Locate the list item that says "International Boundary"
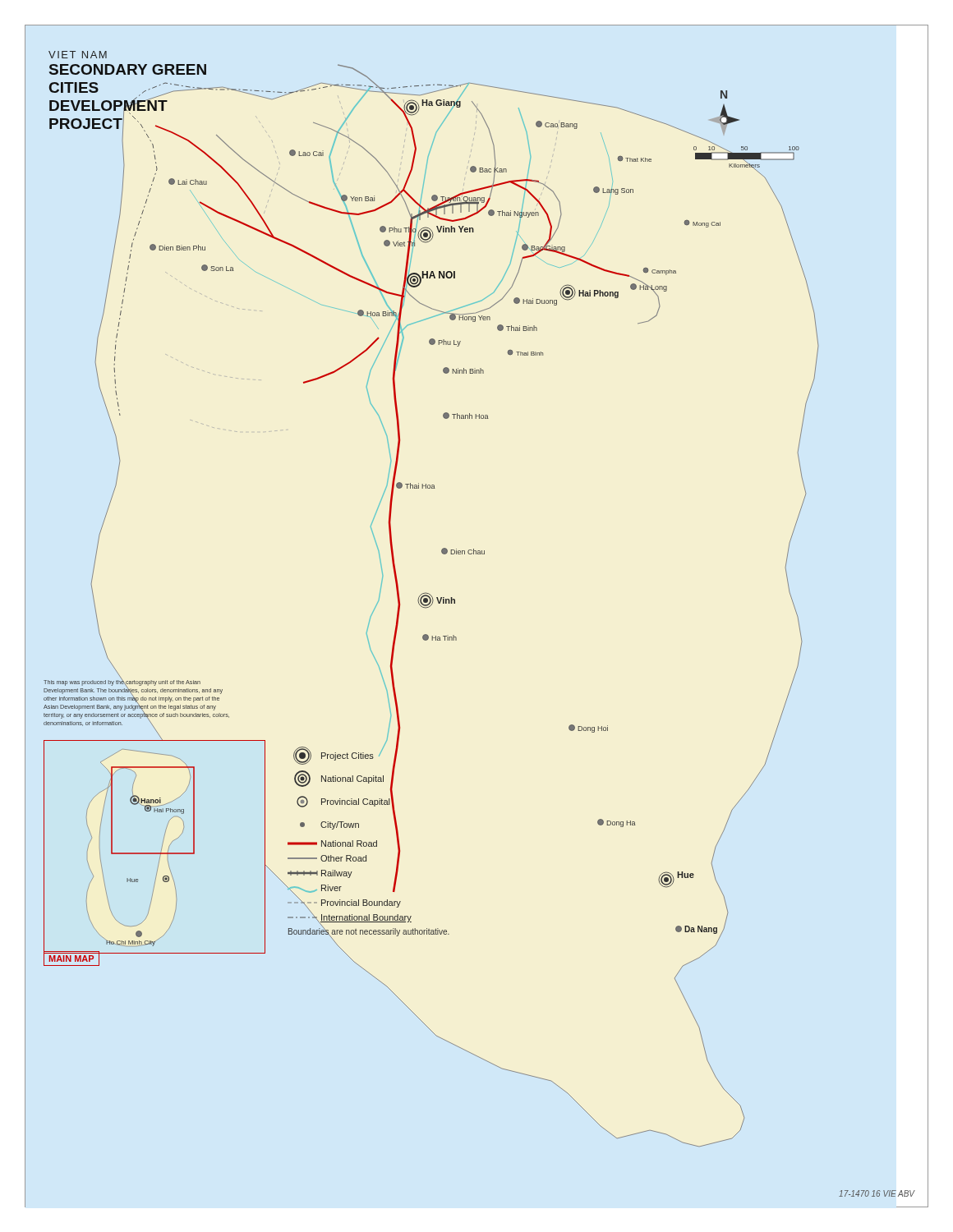Image resolution: width=953 pixels, height=1232 pixels. (x=348, y=917)
